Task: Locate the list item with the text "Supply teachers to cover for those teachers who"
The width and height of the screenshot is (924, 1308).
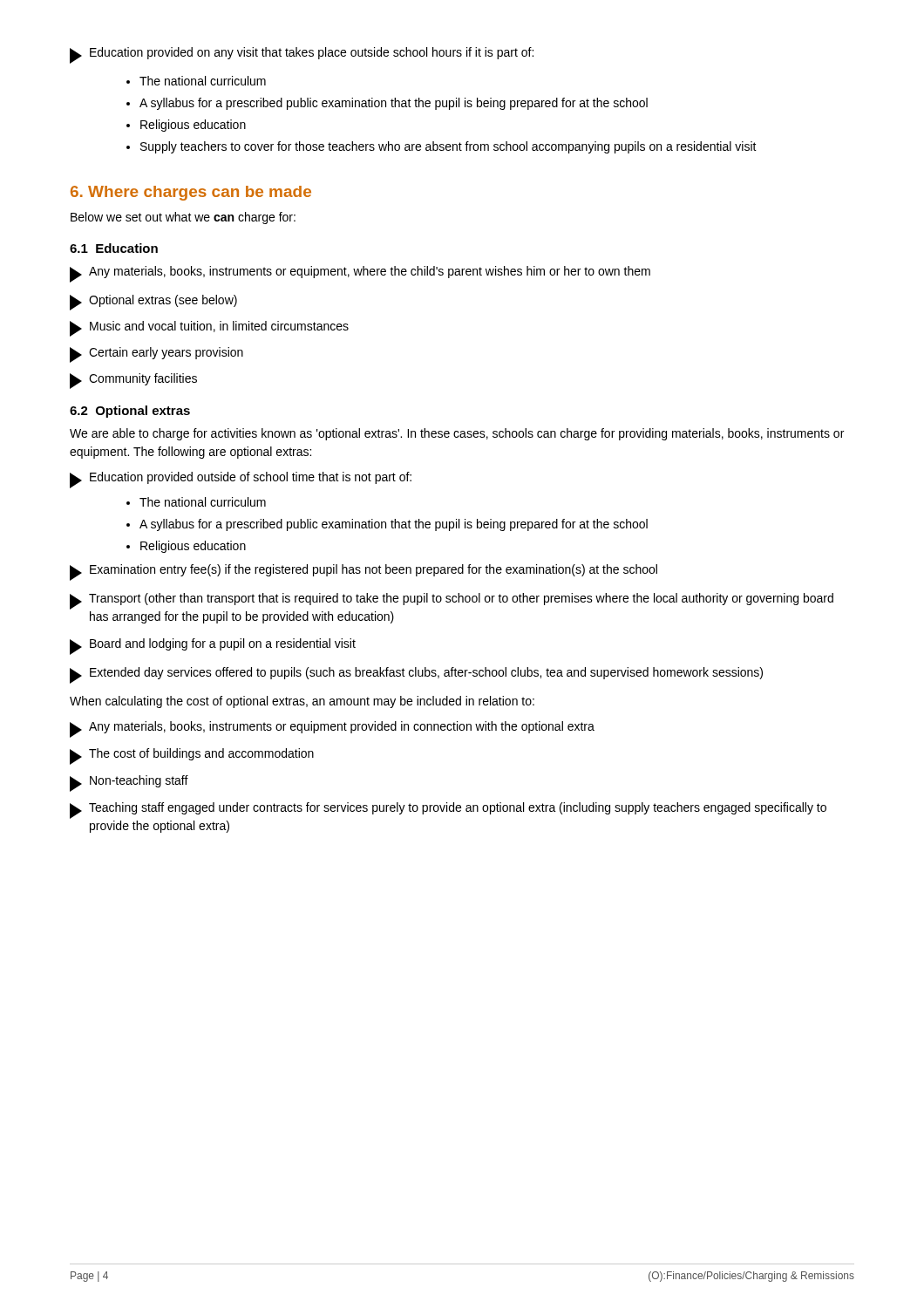Action: 448,146
